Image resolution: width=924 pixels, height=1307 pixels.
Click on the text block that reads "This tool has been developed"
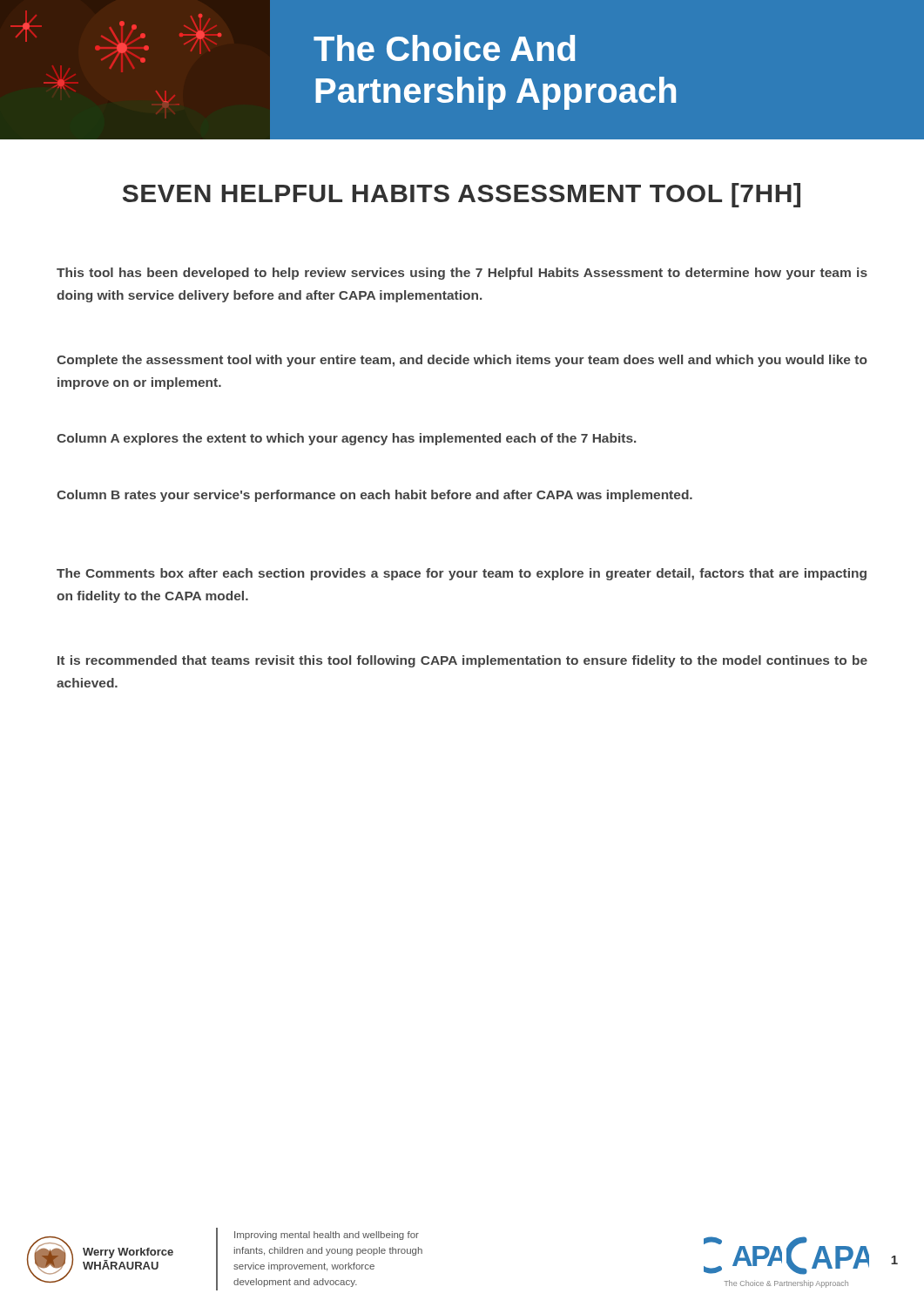click(x=462, y=284)
